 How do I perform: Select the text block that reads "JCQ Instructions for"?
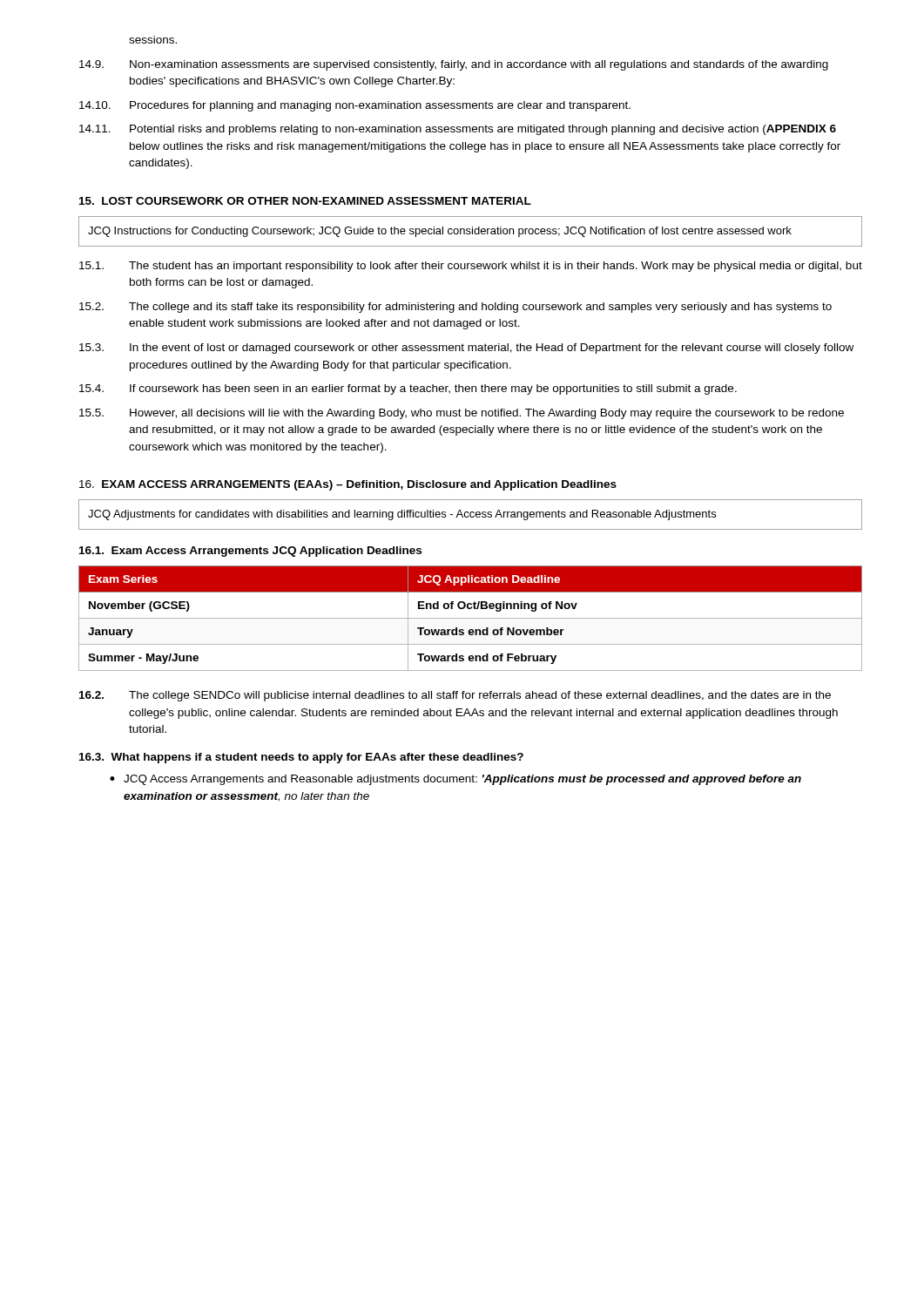coord(440,230)
